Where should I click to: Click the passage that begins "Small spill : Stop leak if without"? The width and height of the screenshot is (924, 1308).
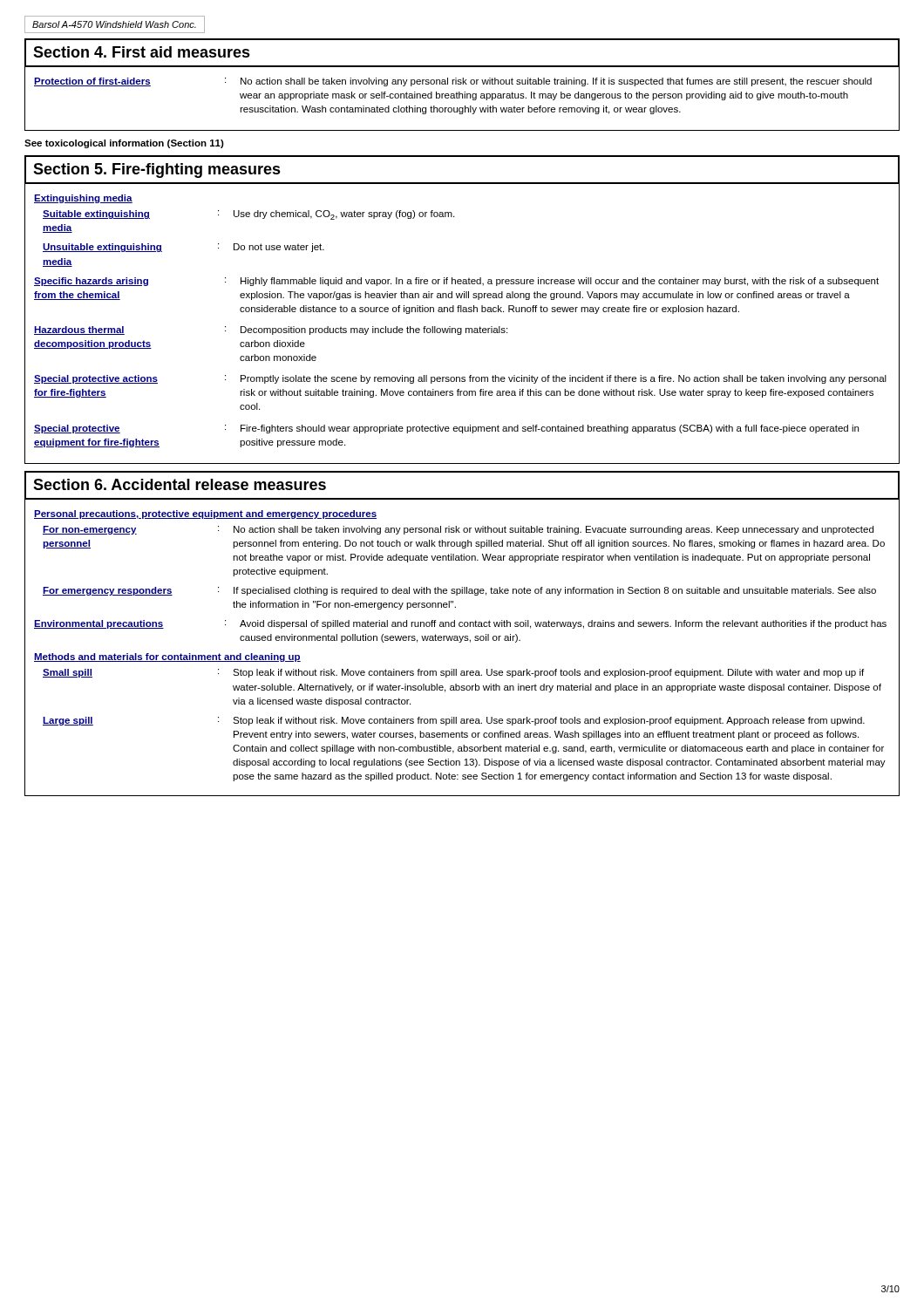(x=466, y=687)
